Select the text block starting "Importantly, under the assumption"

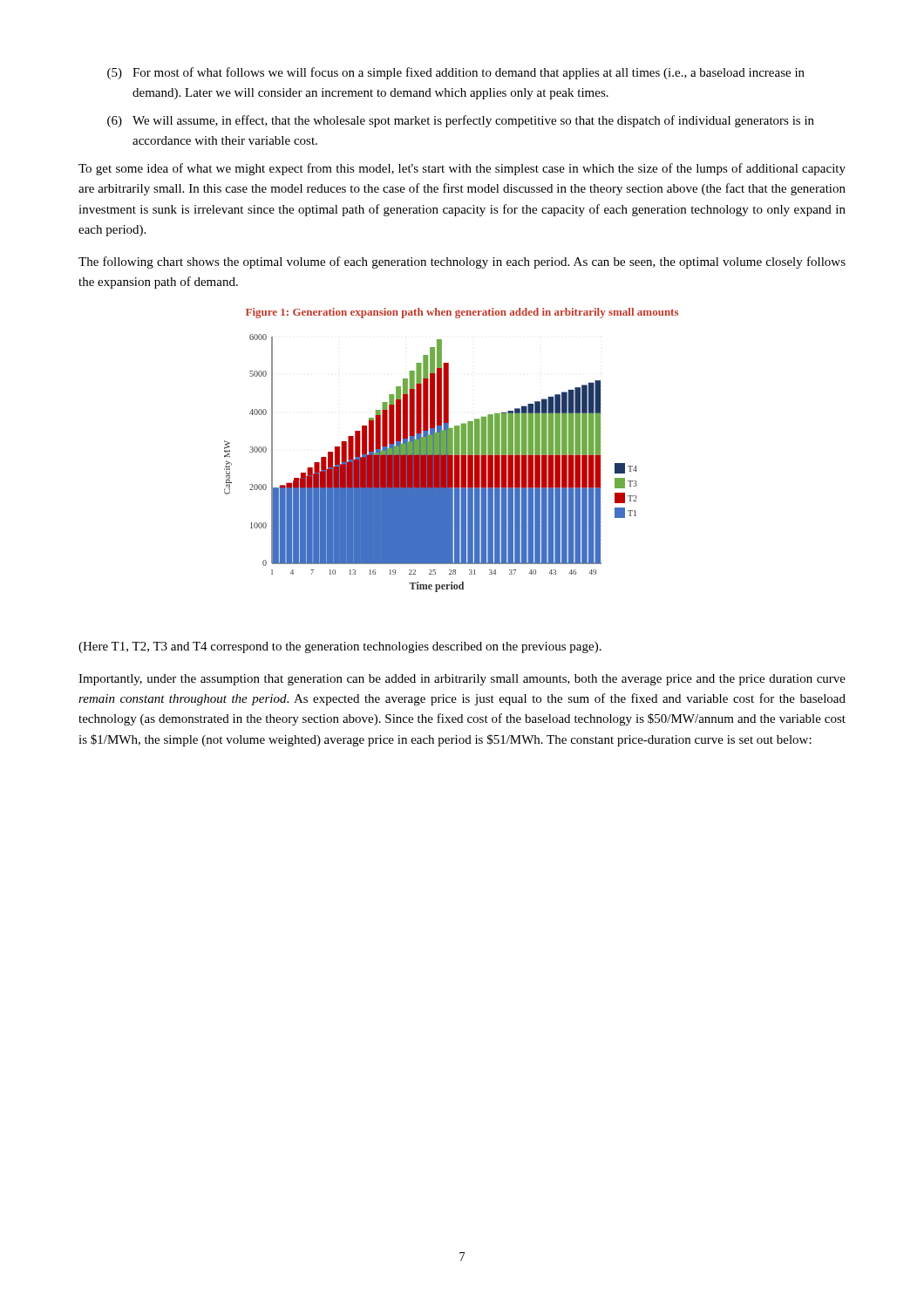coord(462,709)
